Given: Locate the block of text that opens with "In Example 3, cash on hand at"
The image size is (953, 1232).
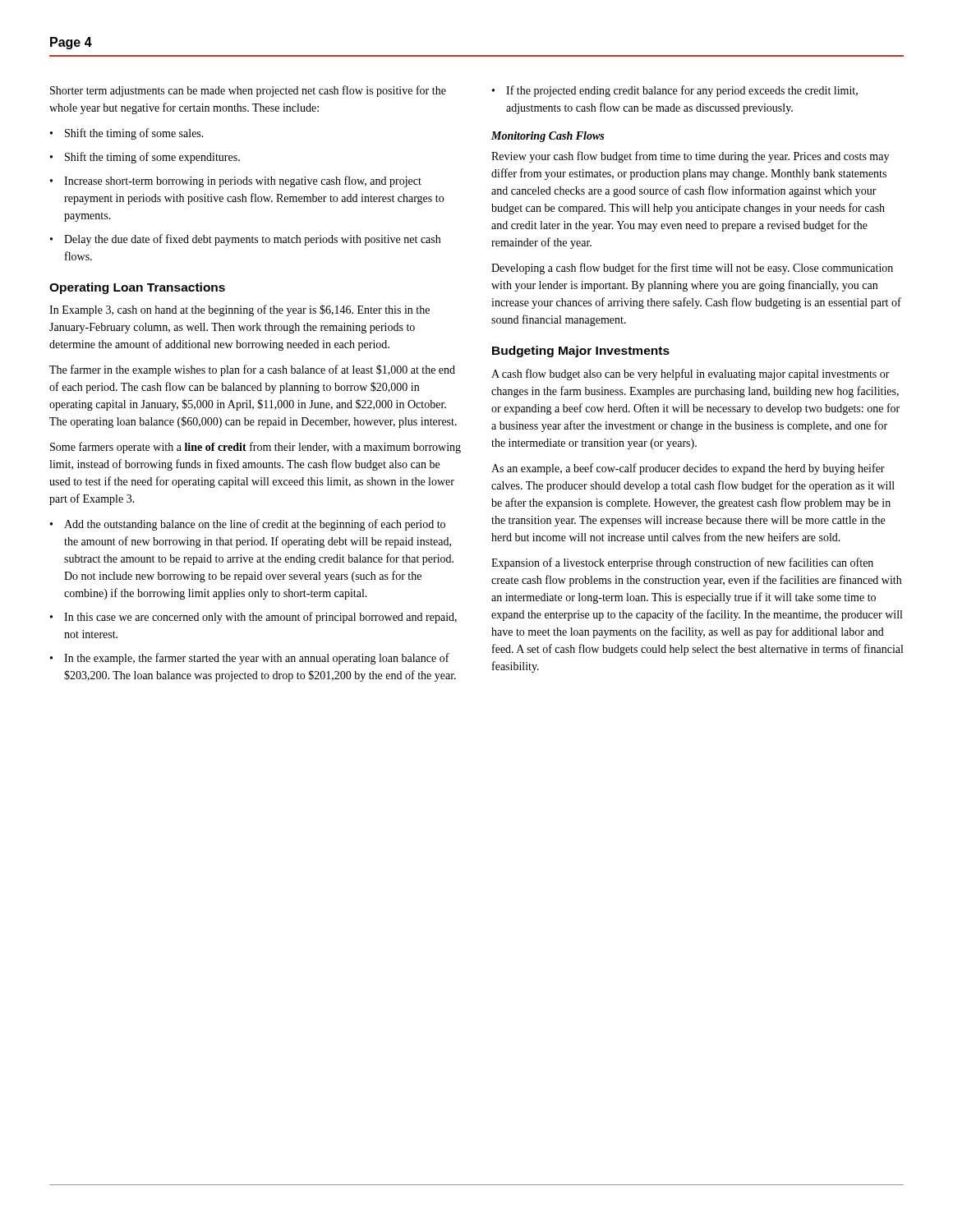Looking at the screenshot, I should tap(240, 328).
